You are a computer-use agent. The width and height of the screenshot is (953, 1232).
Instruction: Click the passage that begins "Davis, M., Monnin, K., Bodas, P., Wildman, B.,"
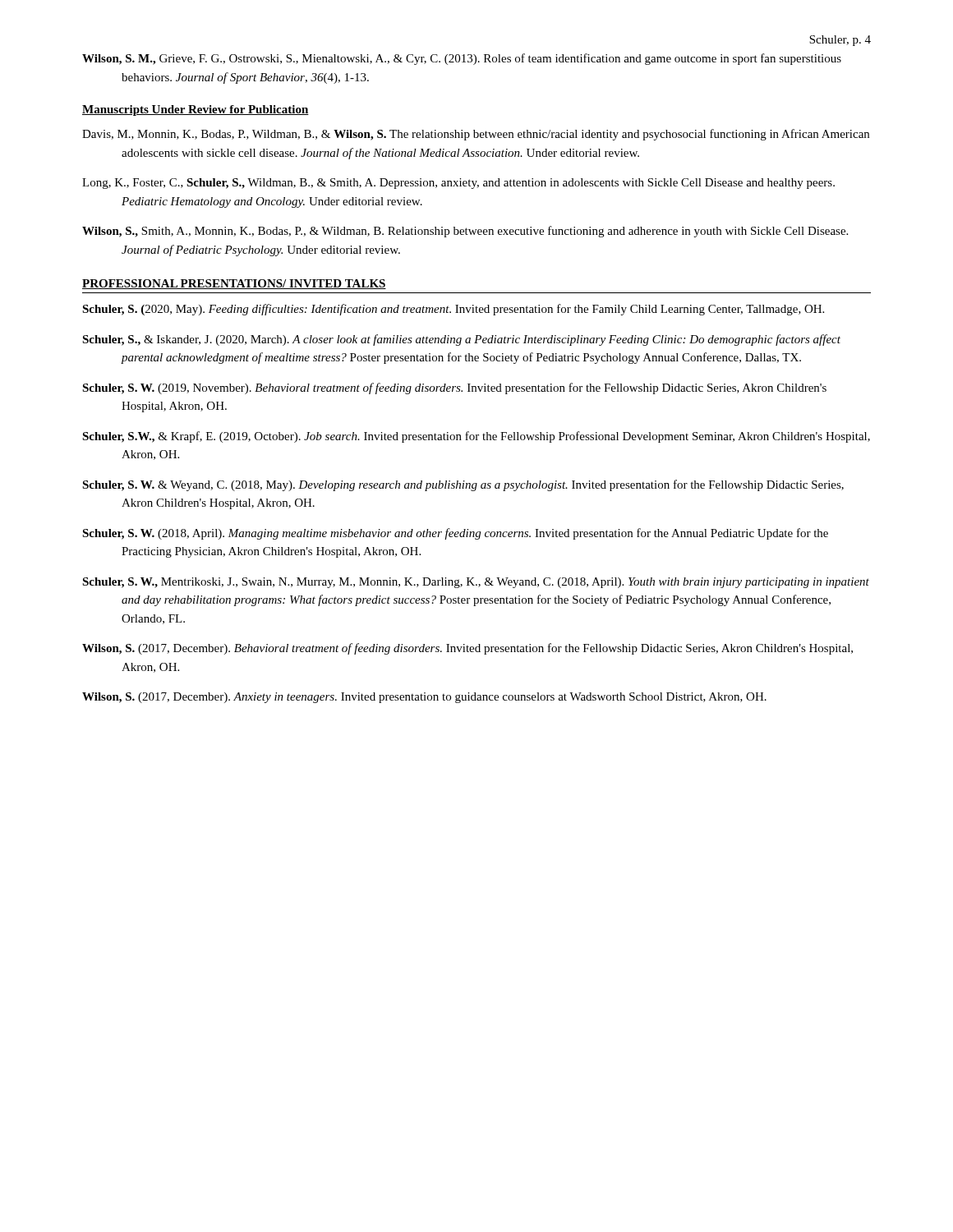[x=476, y=143]
